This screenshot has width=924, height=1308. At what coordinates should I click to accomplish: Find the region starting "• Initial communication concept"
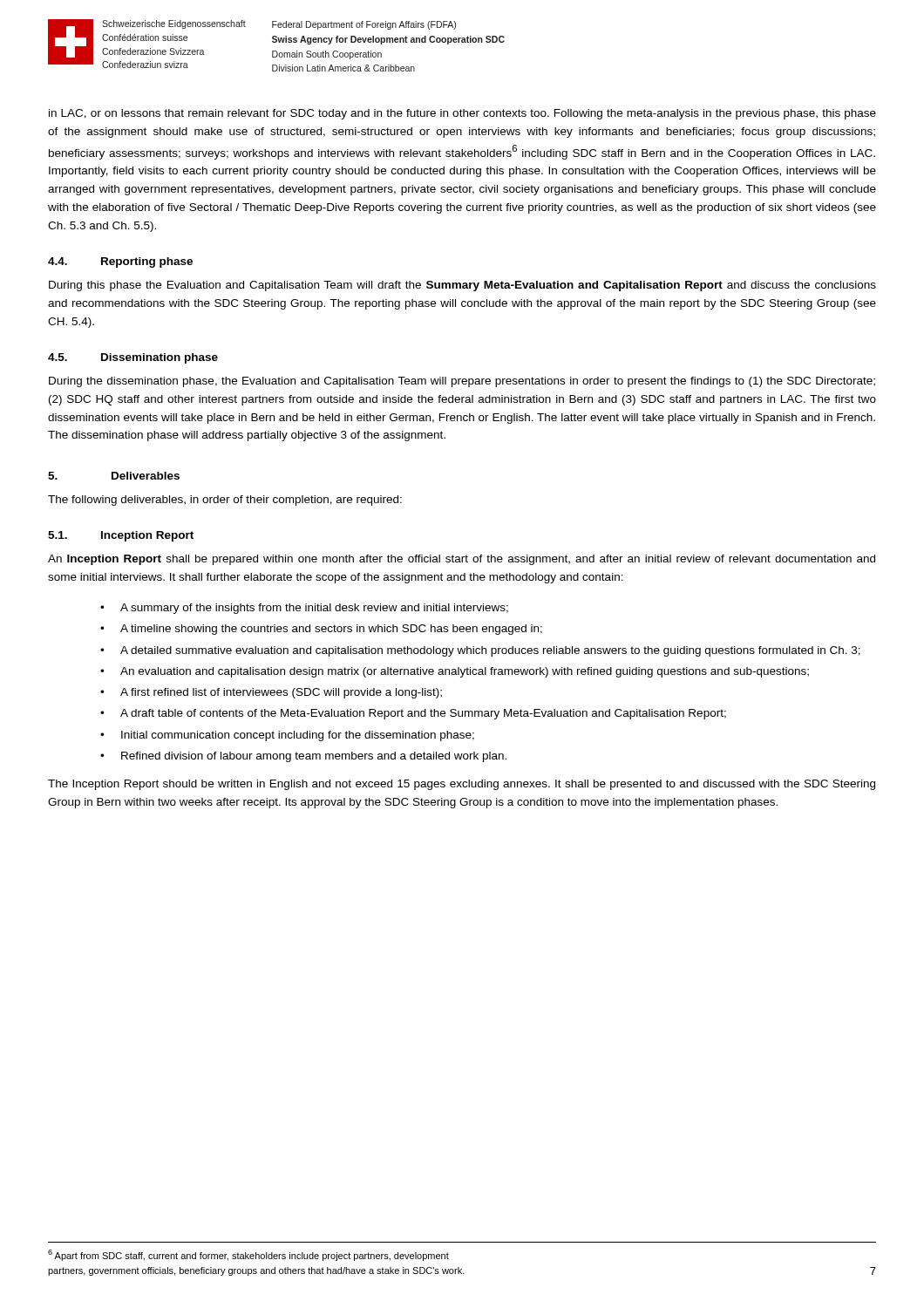[288, 735]
